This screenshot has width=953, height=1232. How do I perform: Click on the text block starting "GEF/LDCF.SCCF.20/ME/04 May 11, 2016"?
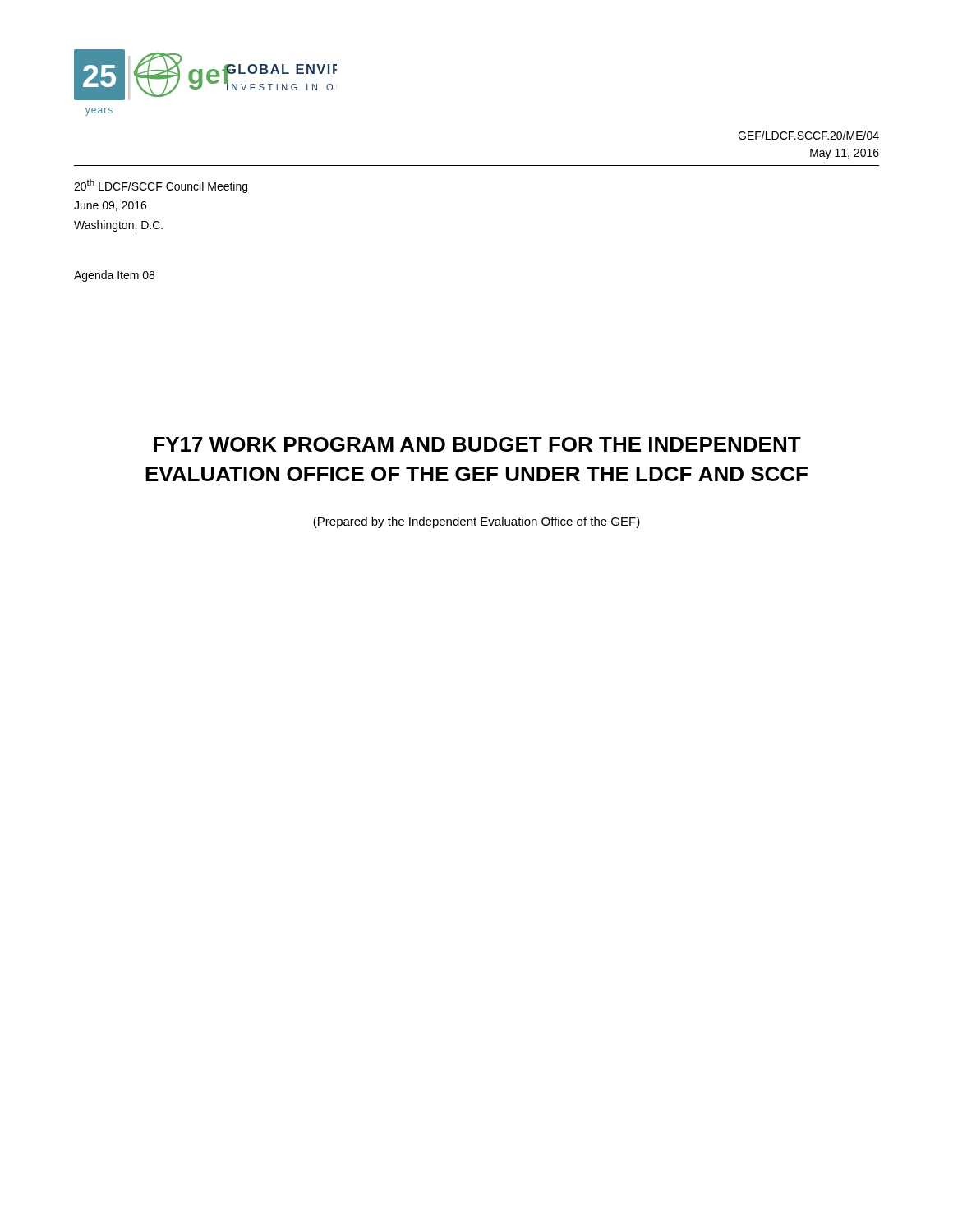pyautogui.click(x=808, y=144)
